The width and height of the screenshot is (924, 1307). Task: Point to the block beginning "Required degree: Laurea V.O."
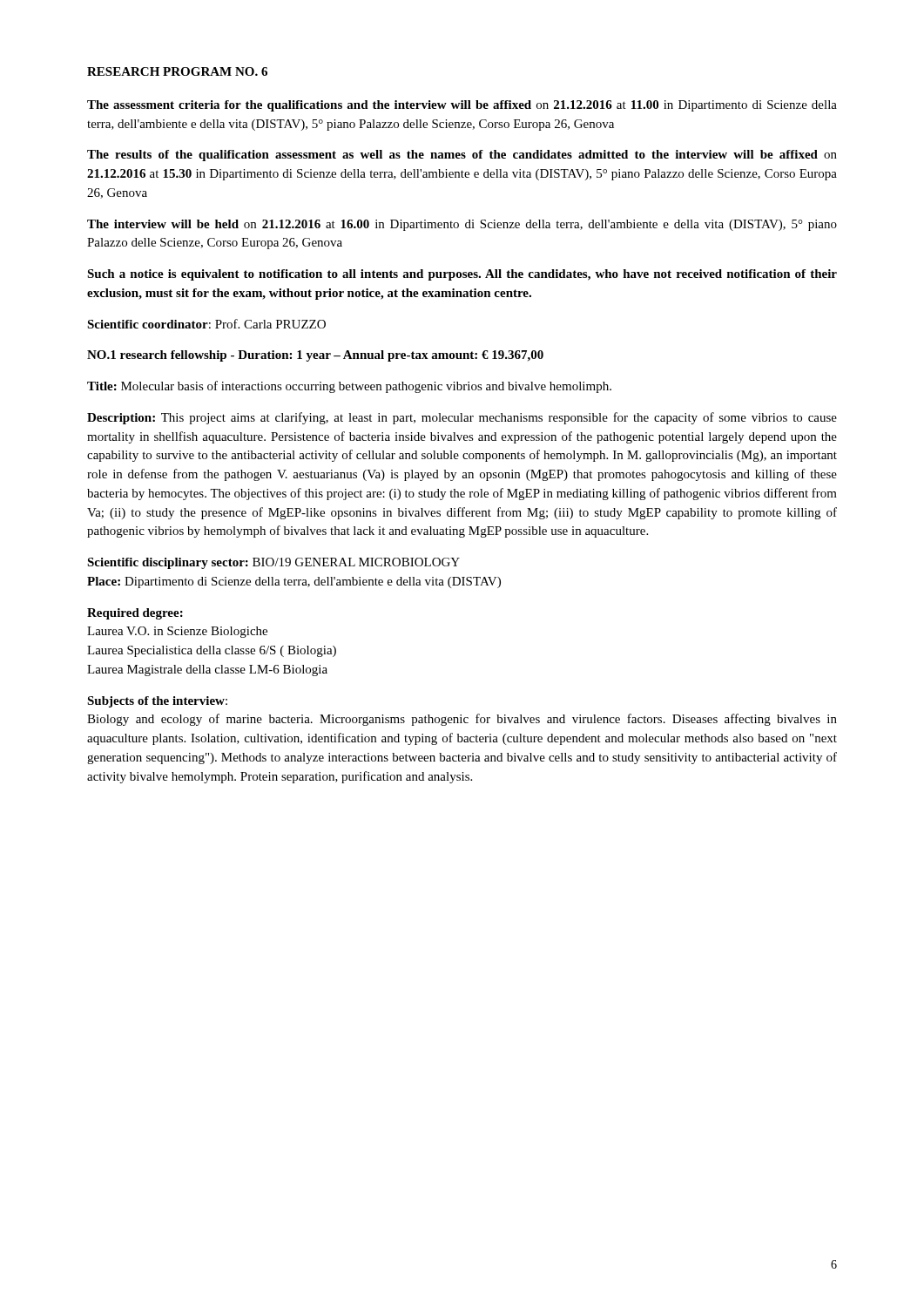click(x=135, y=614)
